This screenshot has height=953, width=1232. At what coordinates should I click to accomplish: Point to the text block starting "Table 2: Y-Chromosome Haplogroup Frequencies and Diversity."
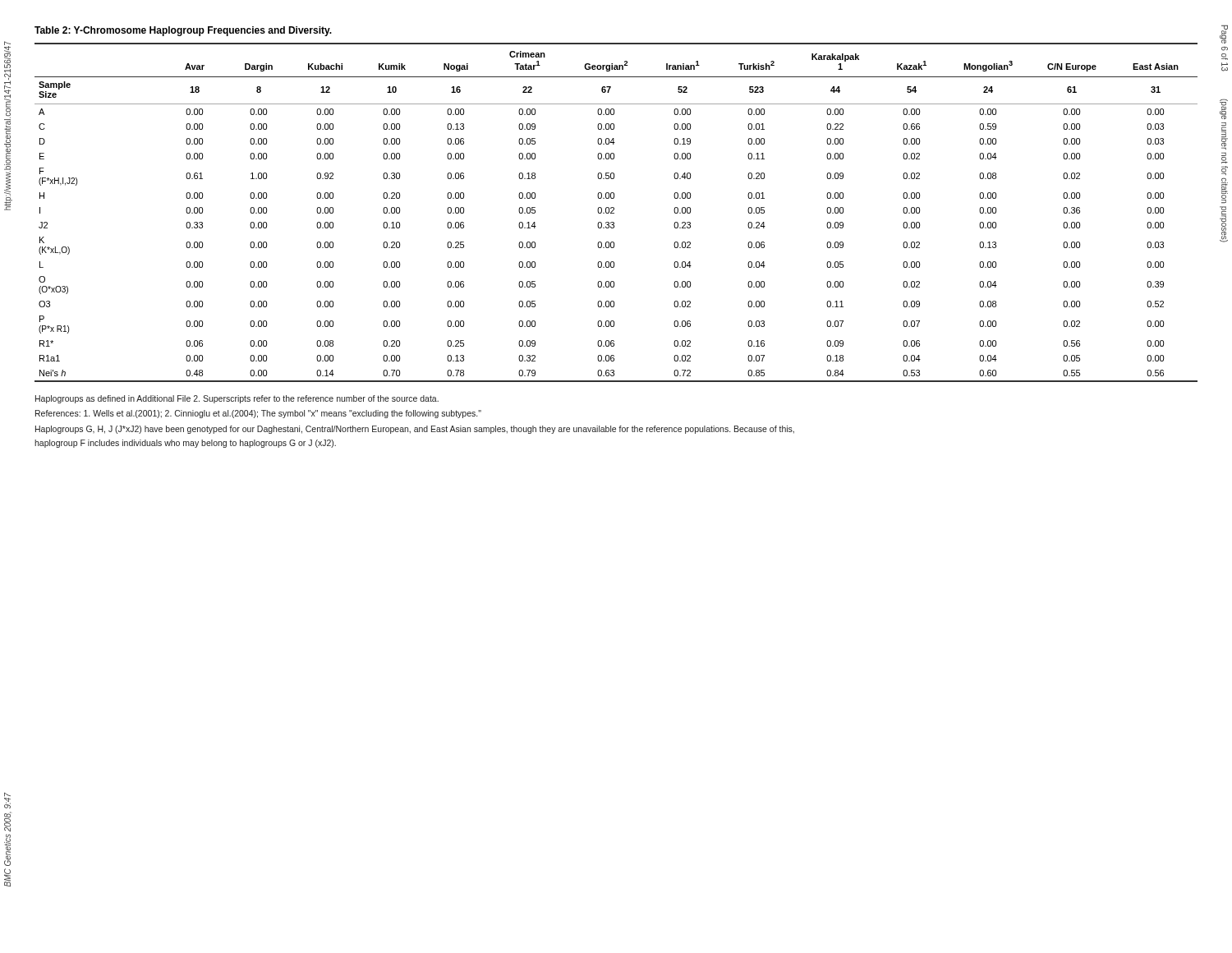[183, 30]
